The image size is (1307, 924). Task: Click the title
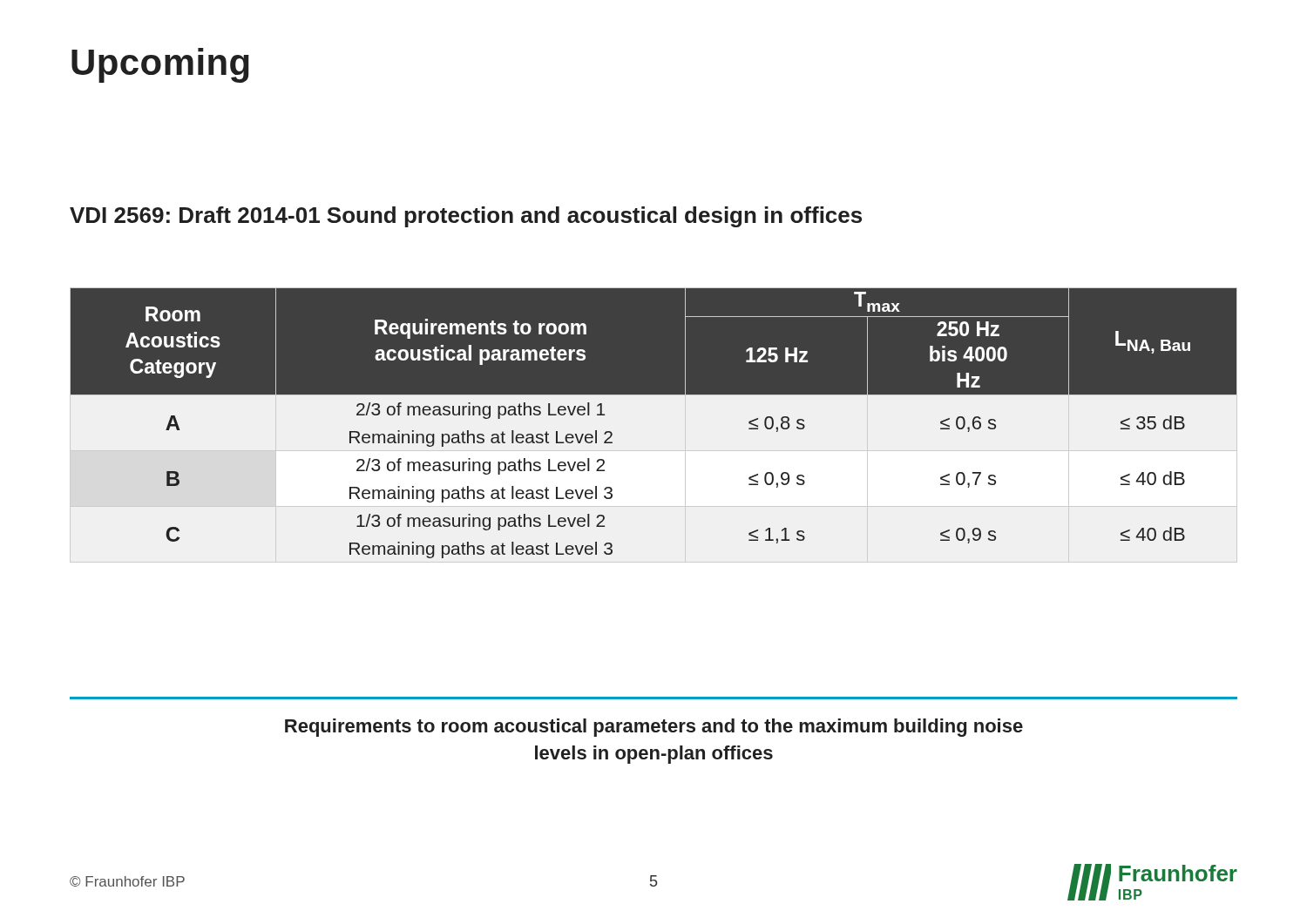161,63
